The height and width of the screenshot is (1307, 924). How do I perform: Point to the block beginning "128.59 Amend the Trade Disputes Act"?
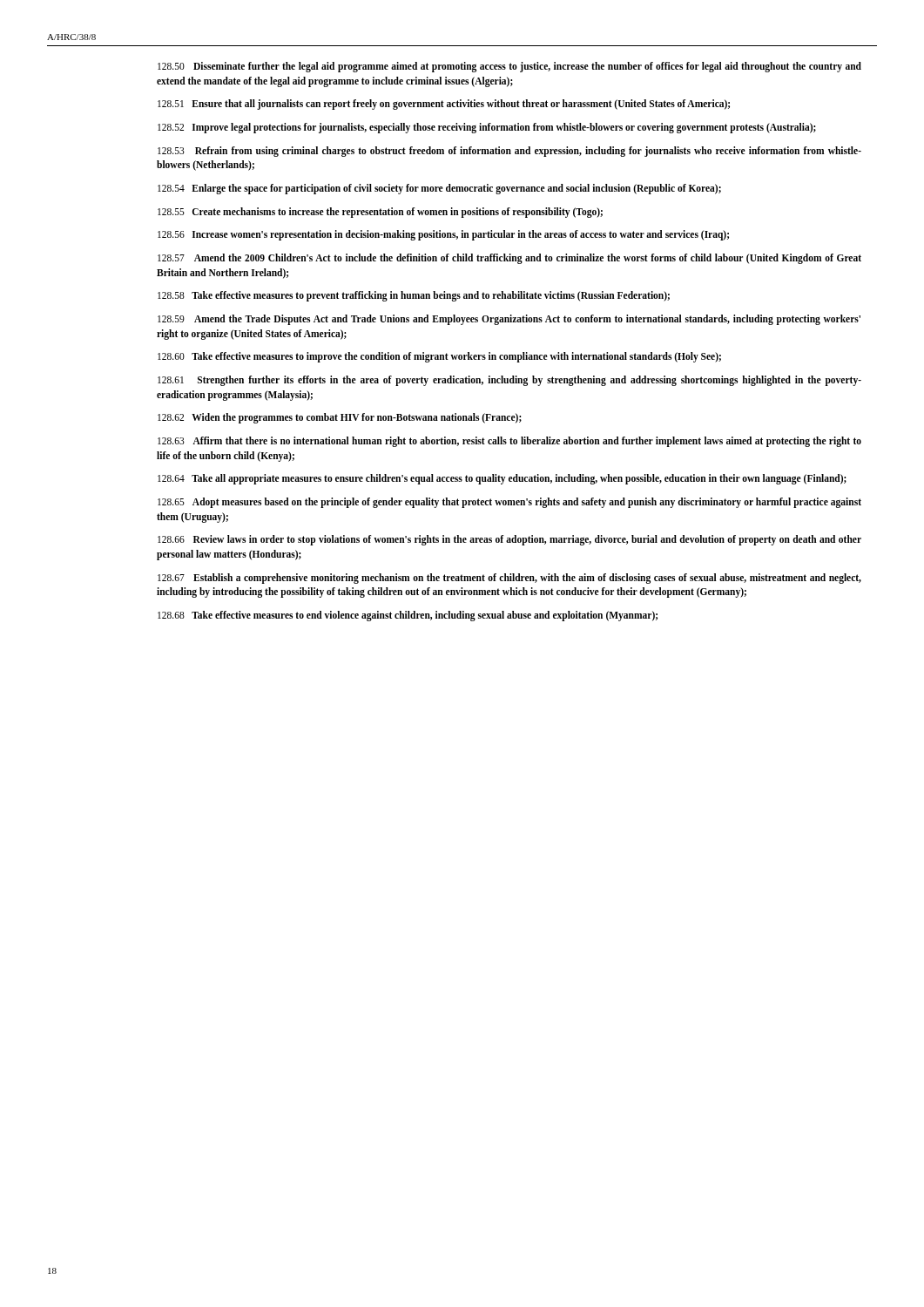click(x=509, y=326)
